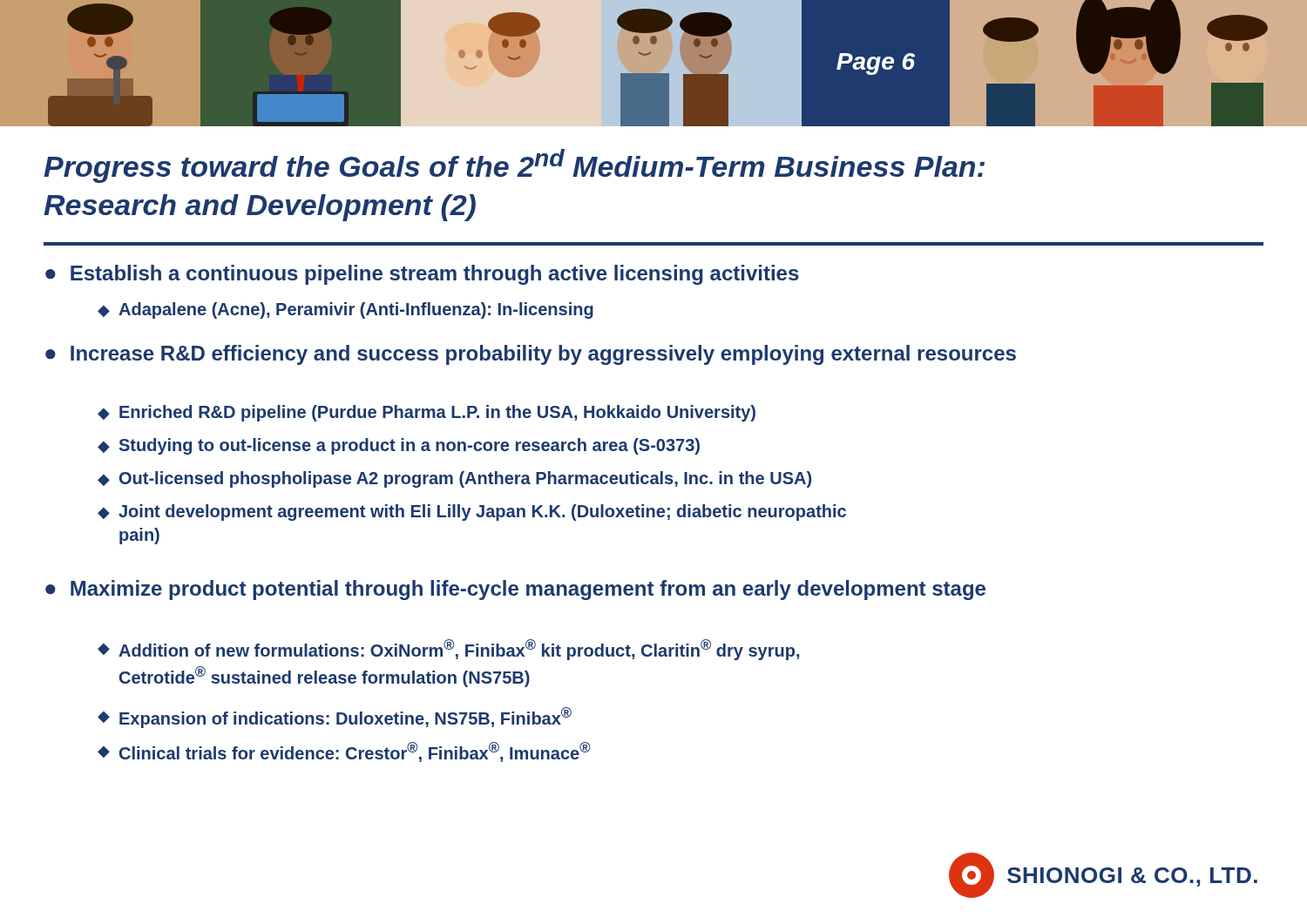Select the text block starting "◆ Addition of new formulations: OxiNorm®, Finibax® kit"
This screenshot has height=924, width=1307.
click(449, 662)
